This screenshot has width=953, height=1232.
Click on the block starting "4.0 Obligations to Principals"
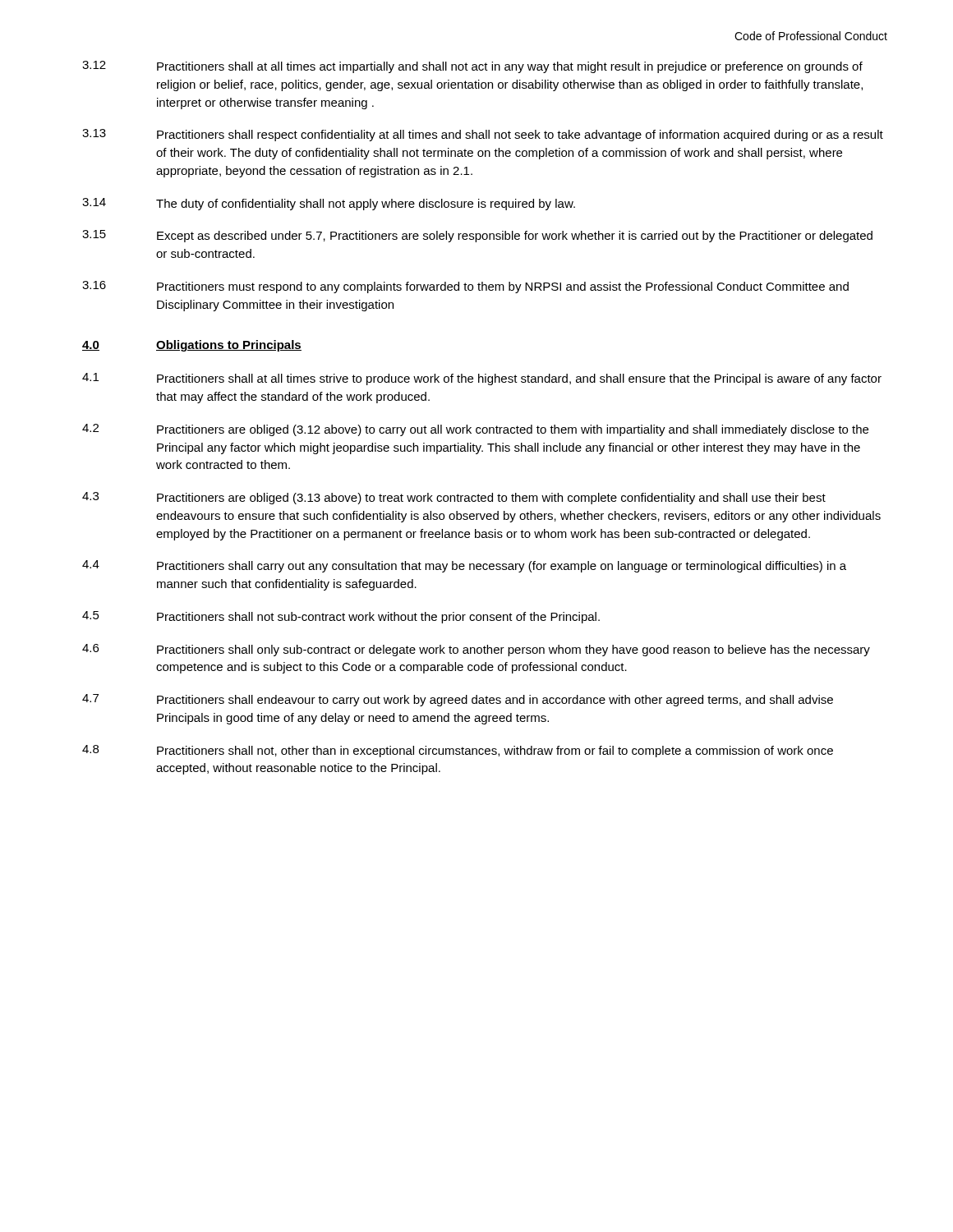coord(192,345)
